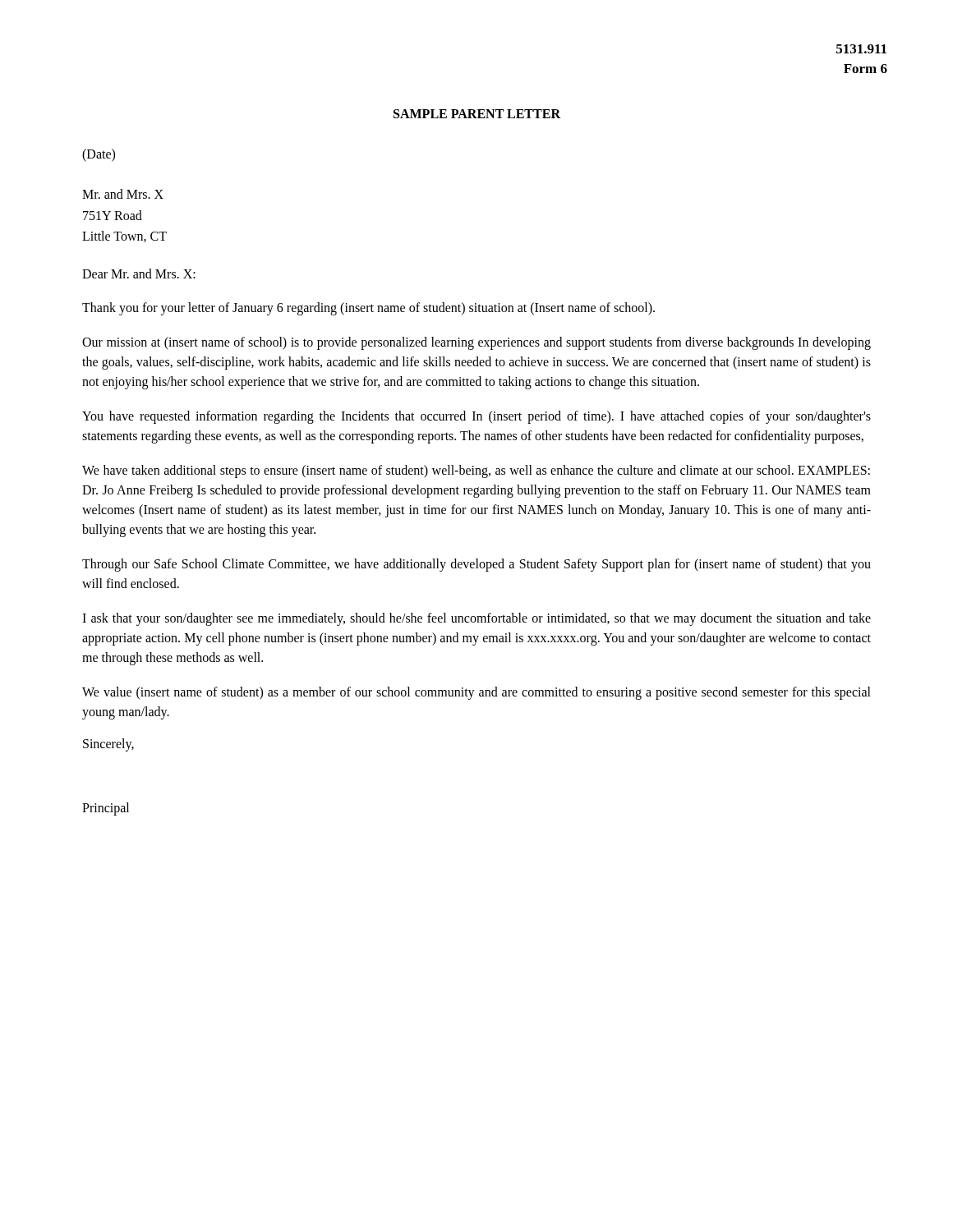
Task: Point to the passage starting "We value (insert"
Action: [476, 702]
